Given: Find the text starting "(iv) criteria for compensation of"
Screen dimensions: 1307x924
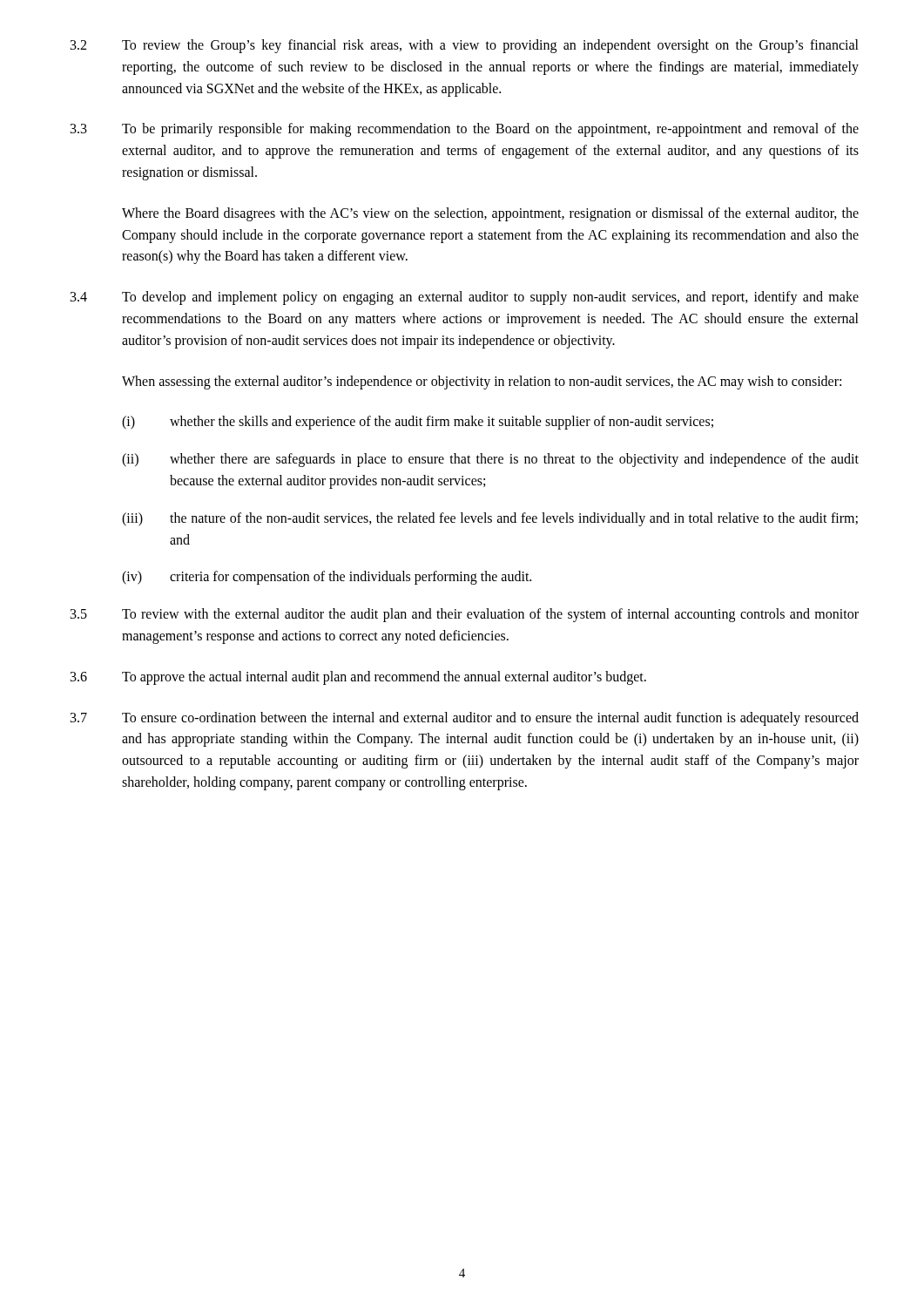Looking at the screenshot, I should [490, 577].
